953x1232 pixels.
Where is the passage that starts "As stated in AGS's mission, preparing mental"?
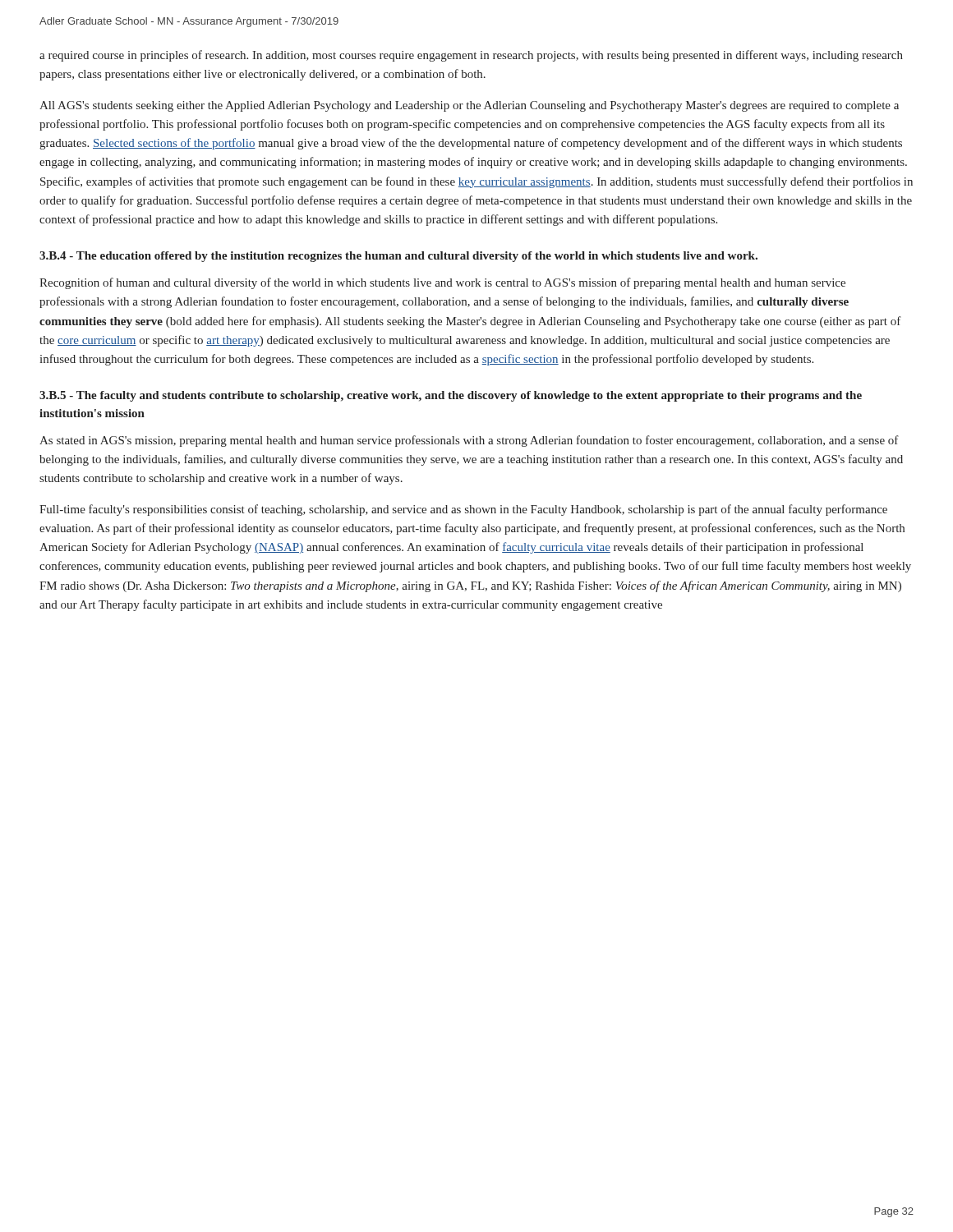(471, 459)
